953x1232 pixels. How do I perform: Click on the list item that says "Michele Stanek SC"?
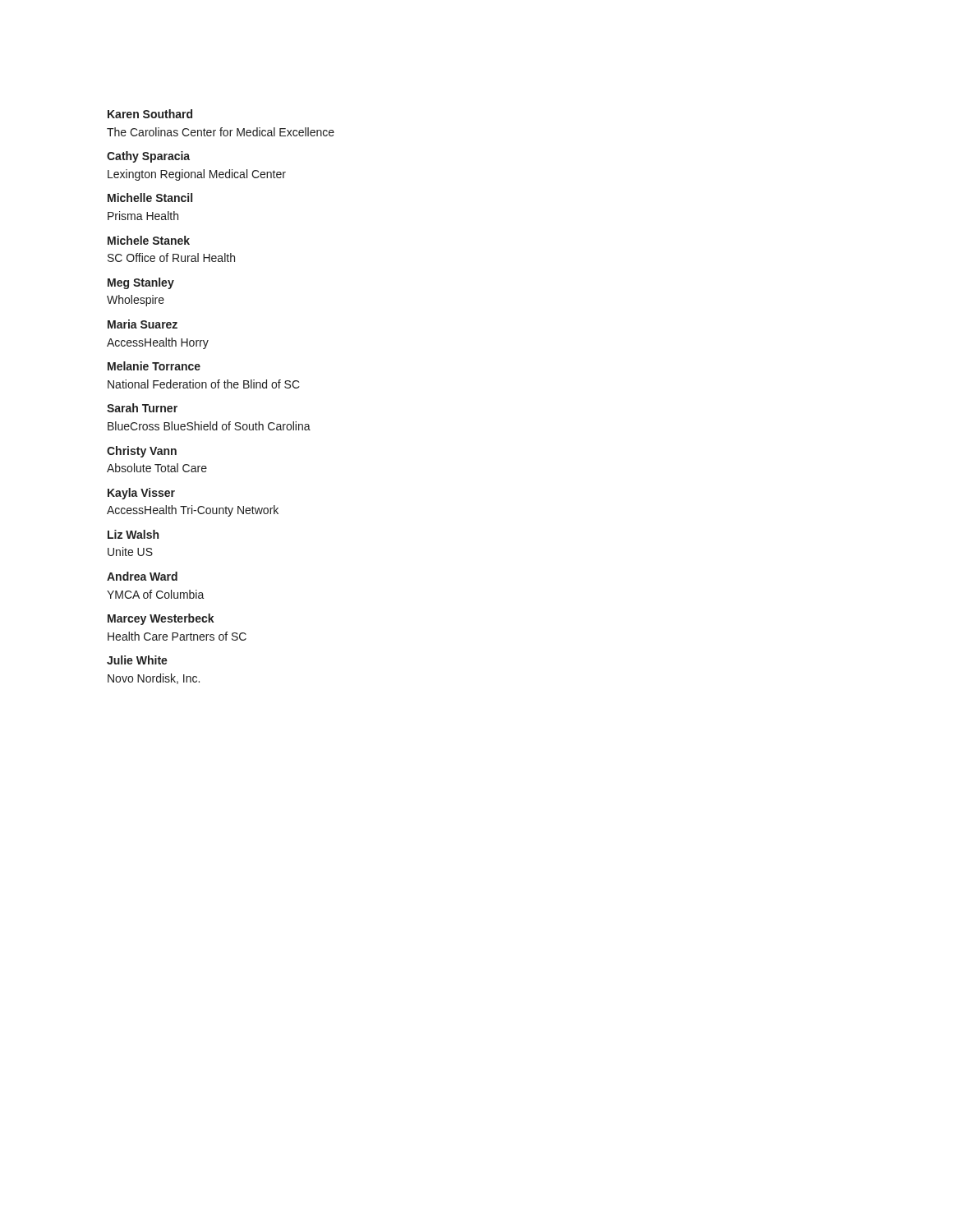click(x=149, y=240)
